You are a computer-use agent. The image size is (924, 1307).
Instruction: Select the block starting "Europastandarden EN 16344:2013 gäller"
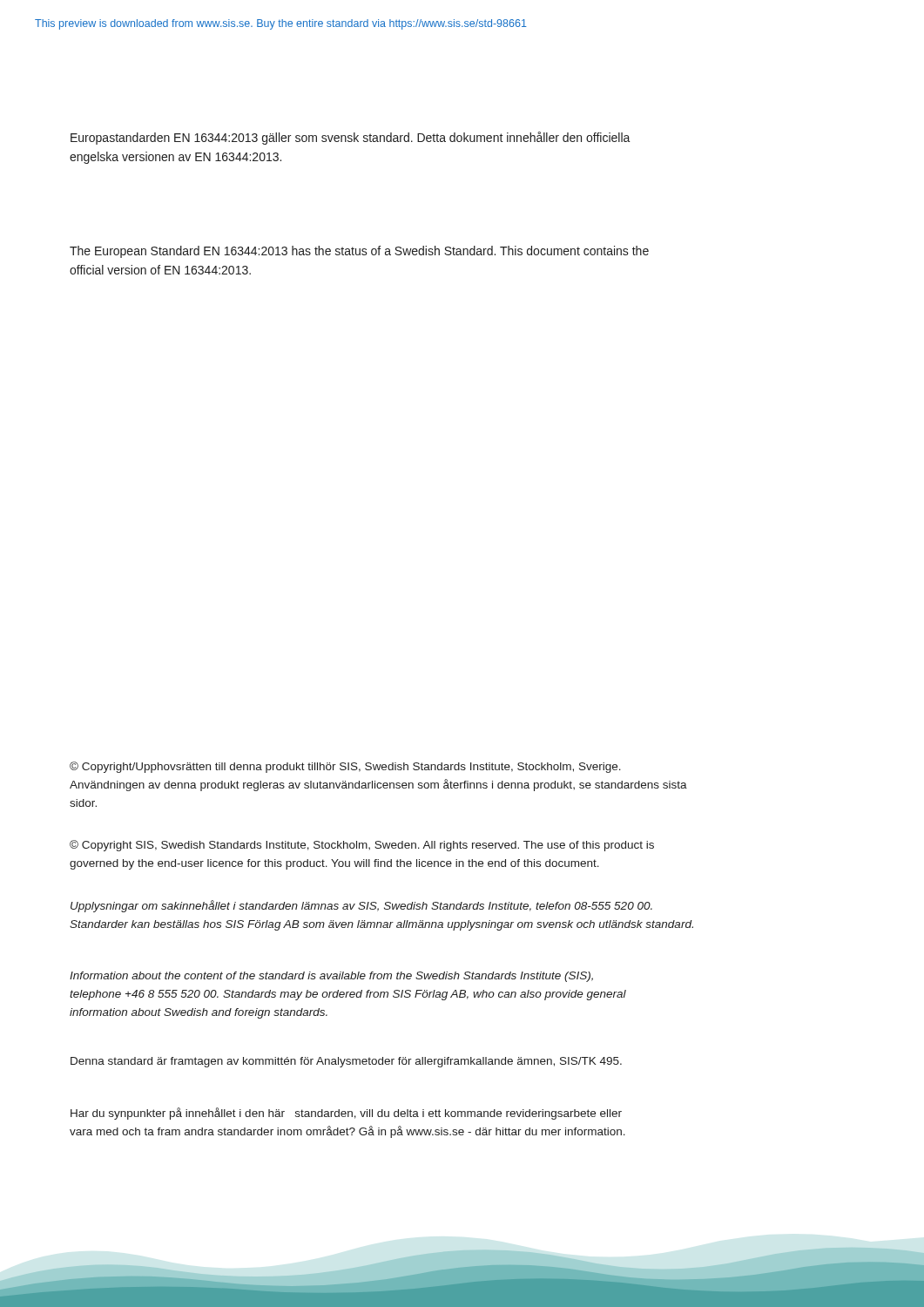coord(350,147)
